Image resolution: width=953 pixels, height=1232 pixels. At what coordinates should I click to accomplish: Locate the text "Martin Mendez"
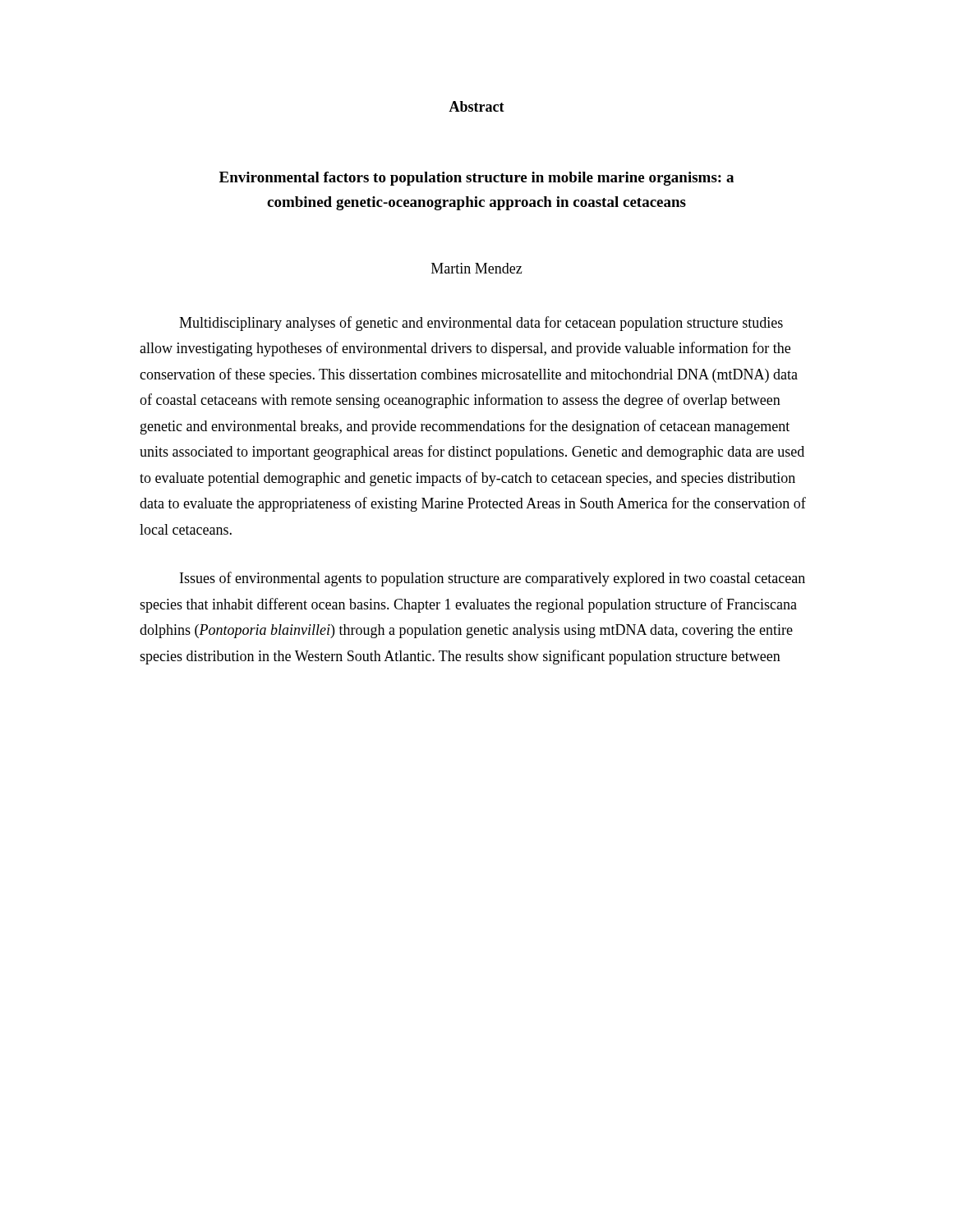(476, 268)
